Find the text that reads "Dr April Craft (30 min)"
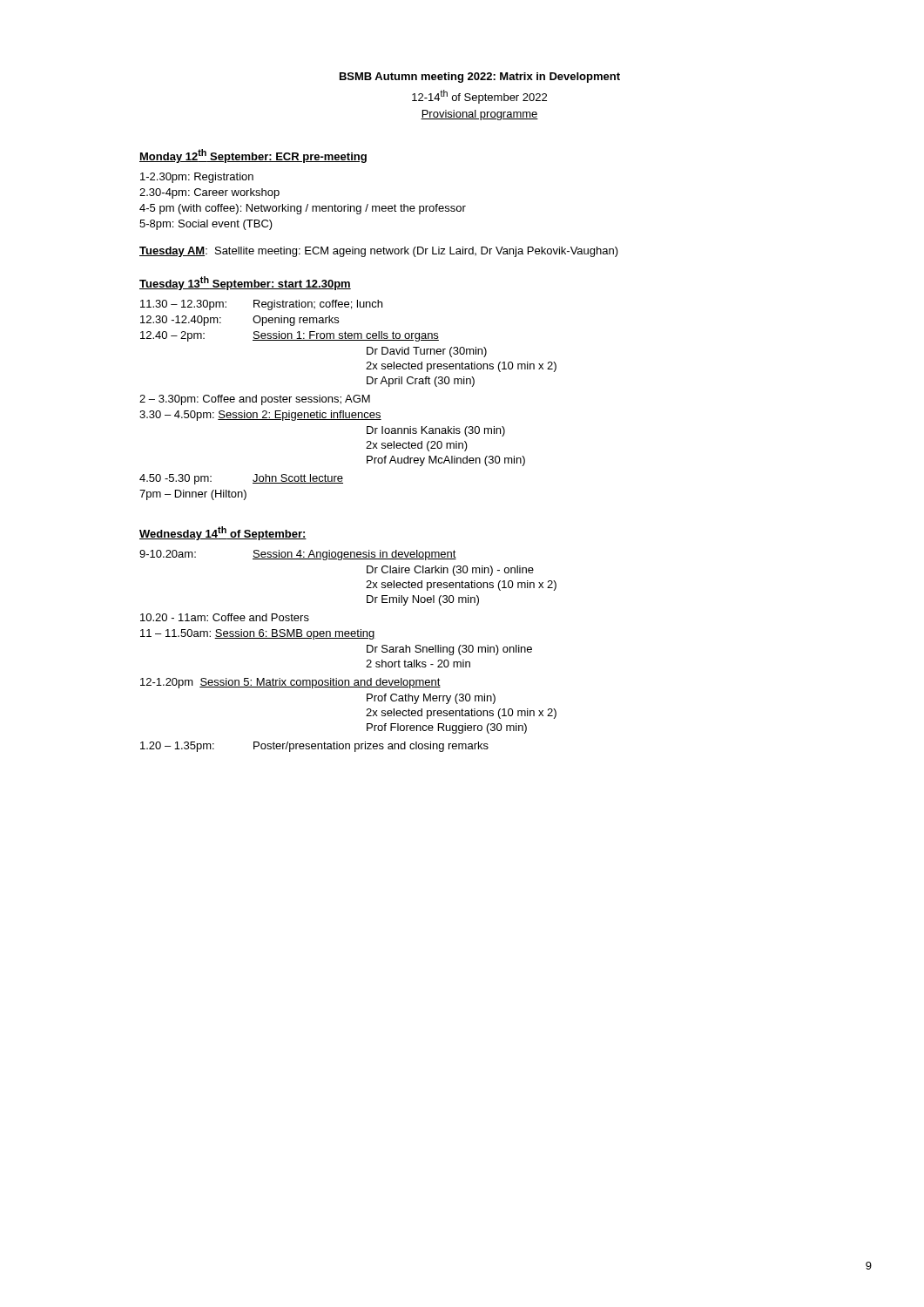The height and width of the screenshot is (1307, 924). [x=421, y=380]
